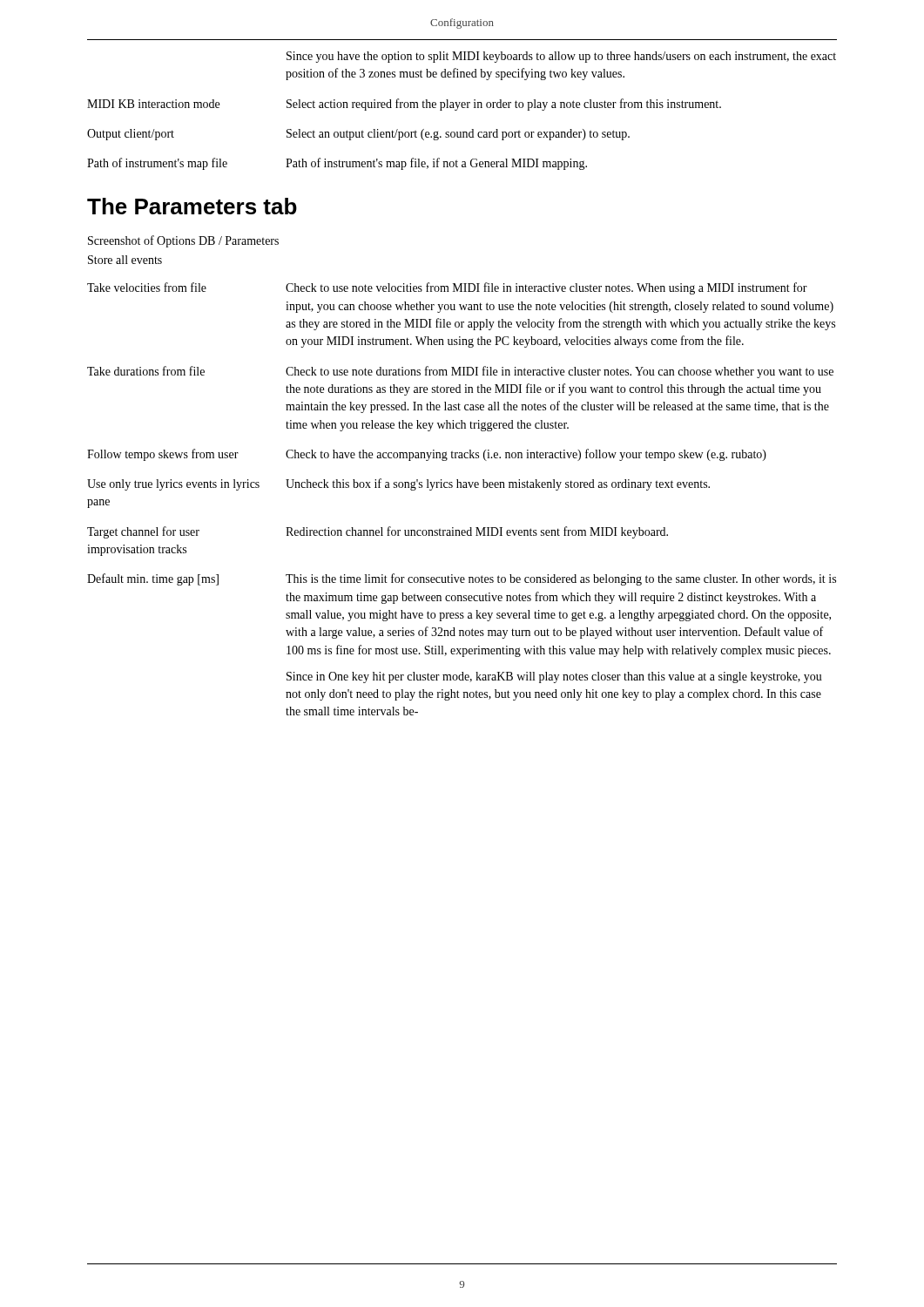Point to the text block starting "Default min. time"
Image resolution: width=924 pixels, height=1307 pixels.
click(x=462, y=646)
